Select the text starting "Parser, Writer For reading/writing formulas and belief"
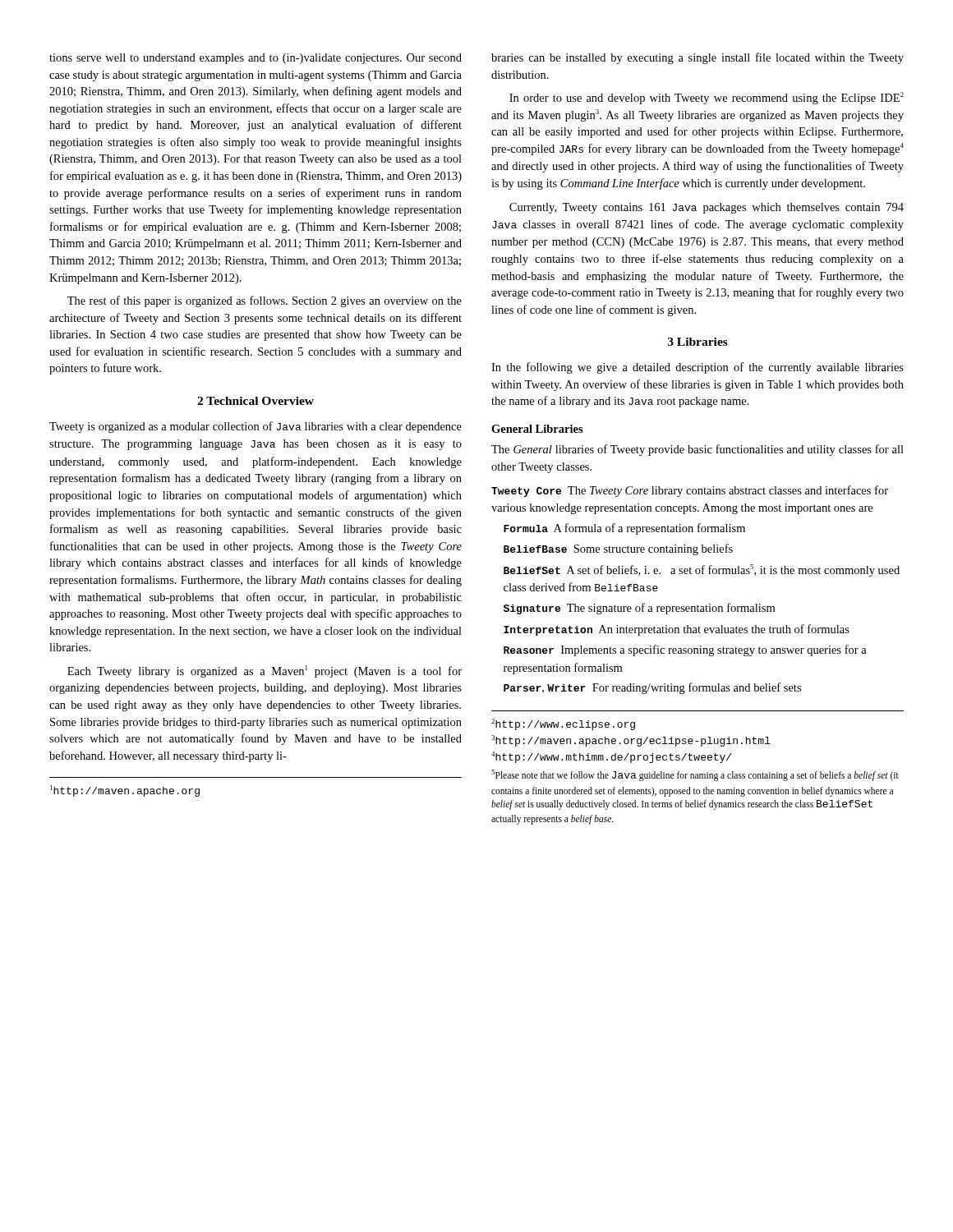 [703, 688]
